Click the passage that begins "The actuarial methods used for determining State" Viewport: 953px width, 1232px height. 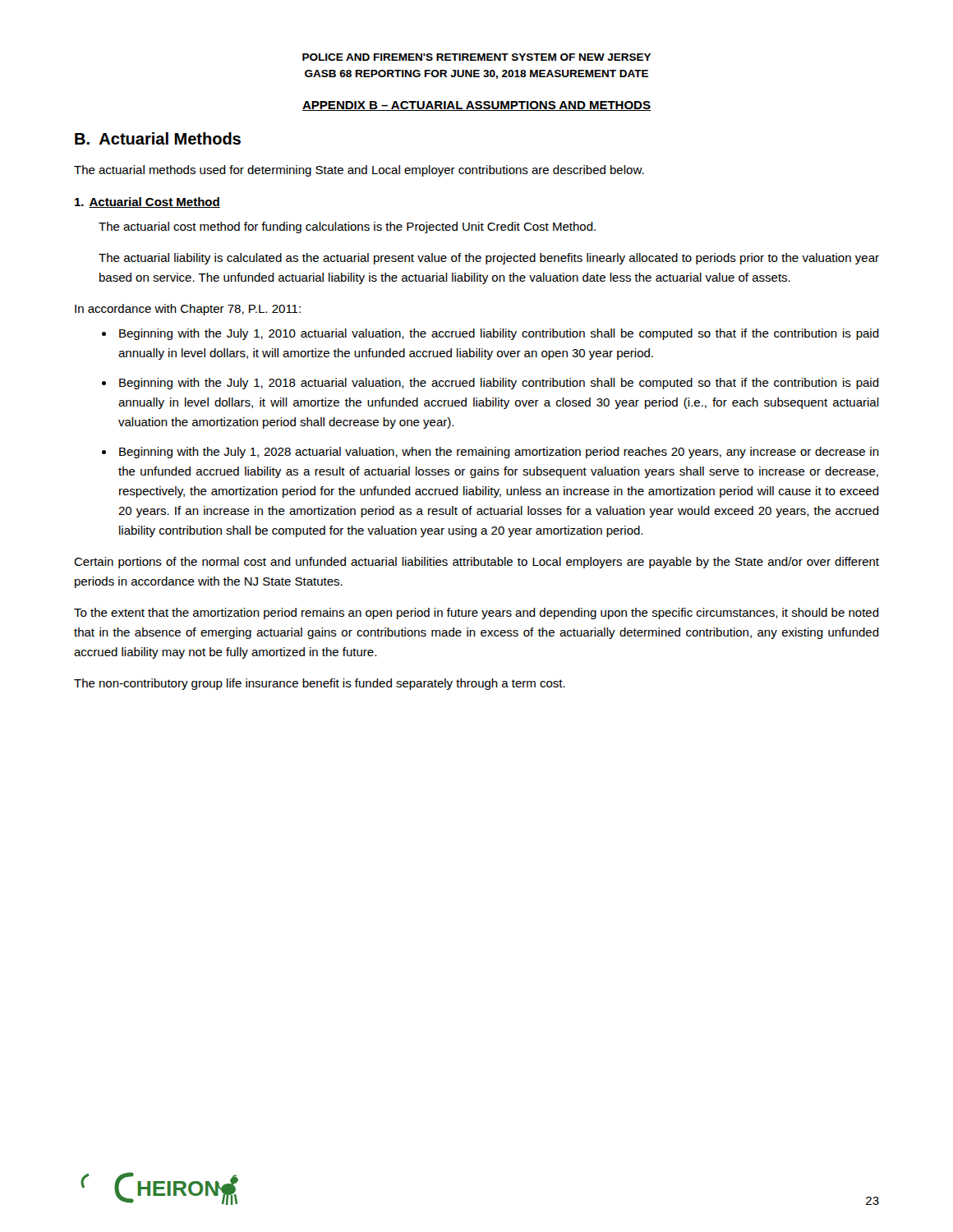point(359,169)
